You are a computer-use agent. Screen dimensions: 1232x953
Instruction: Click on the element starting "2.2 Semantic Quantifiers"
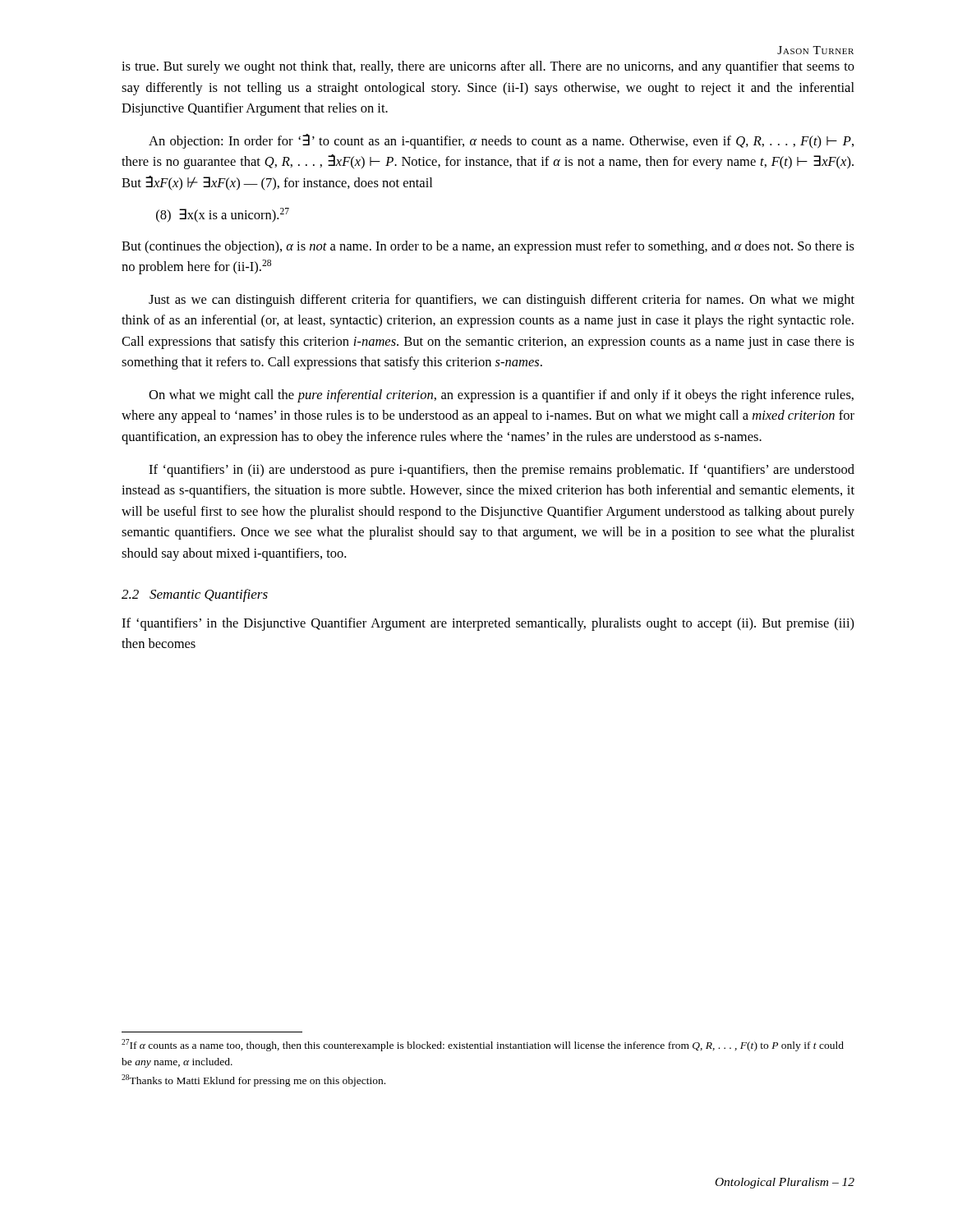195,594
